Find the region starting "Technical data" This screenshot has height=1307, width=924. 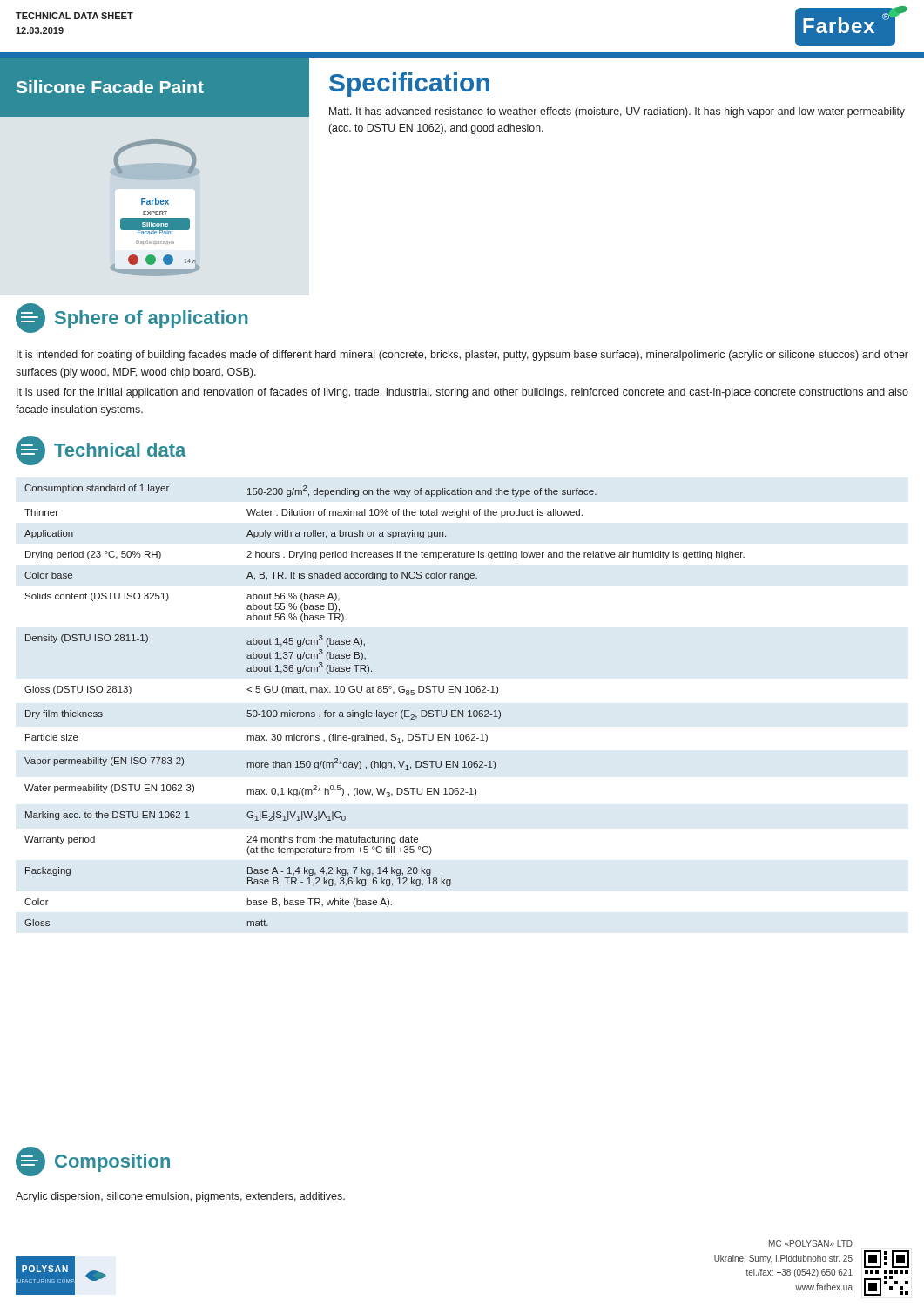pos(101,450)
